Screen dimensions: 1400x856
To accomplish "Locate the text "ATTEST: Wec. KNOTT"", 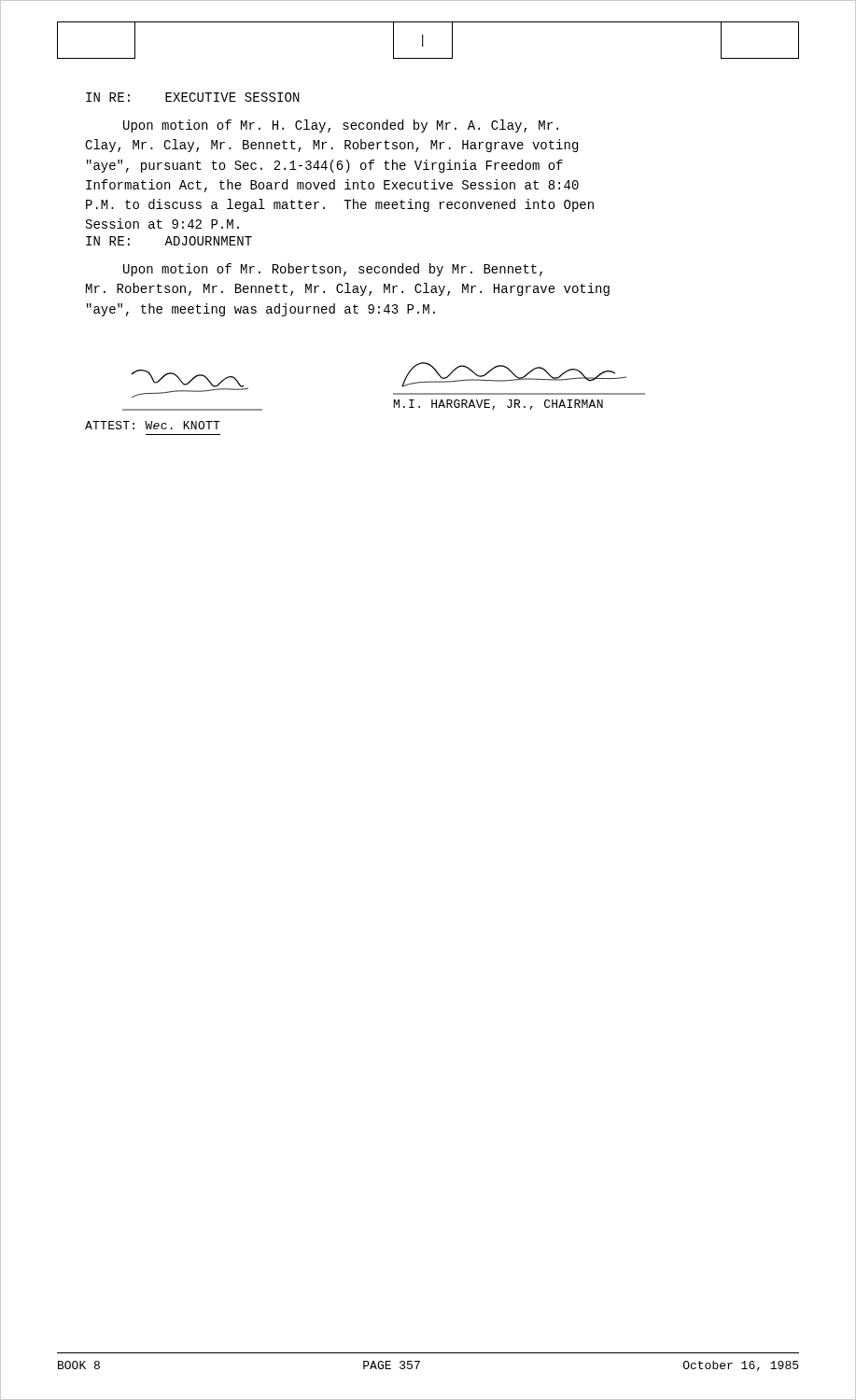I will click(x=153, y=426).
